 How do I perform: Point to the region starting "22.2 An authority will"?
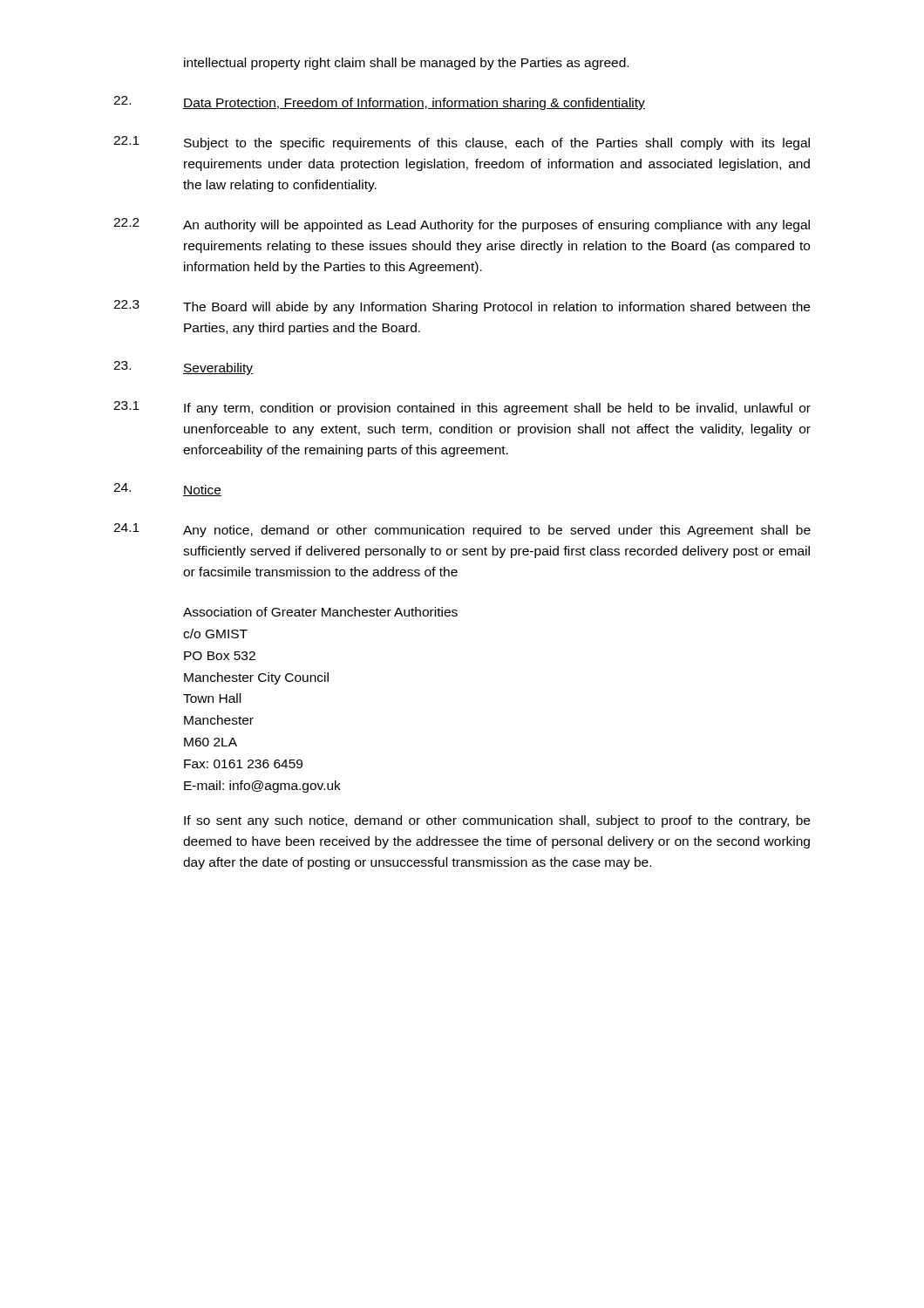[462, 246]
